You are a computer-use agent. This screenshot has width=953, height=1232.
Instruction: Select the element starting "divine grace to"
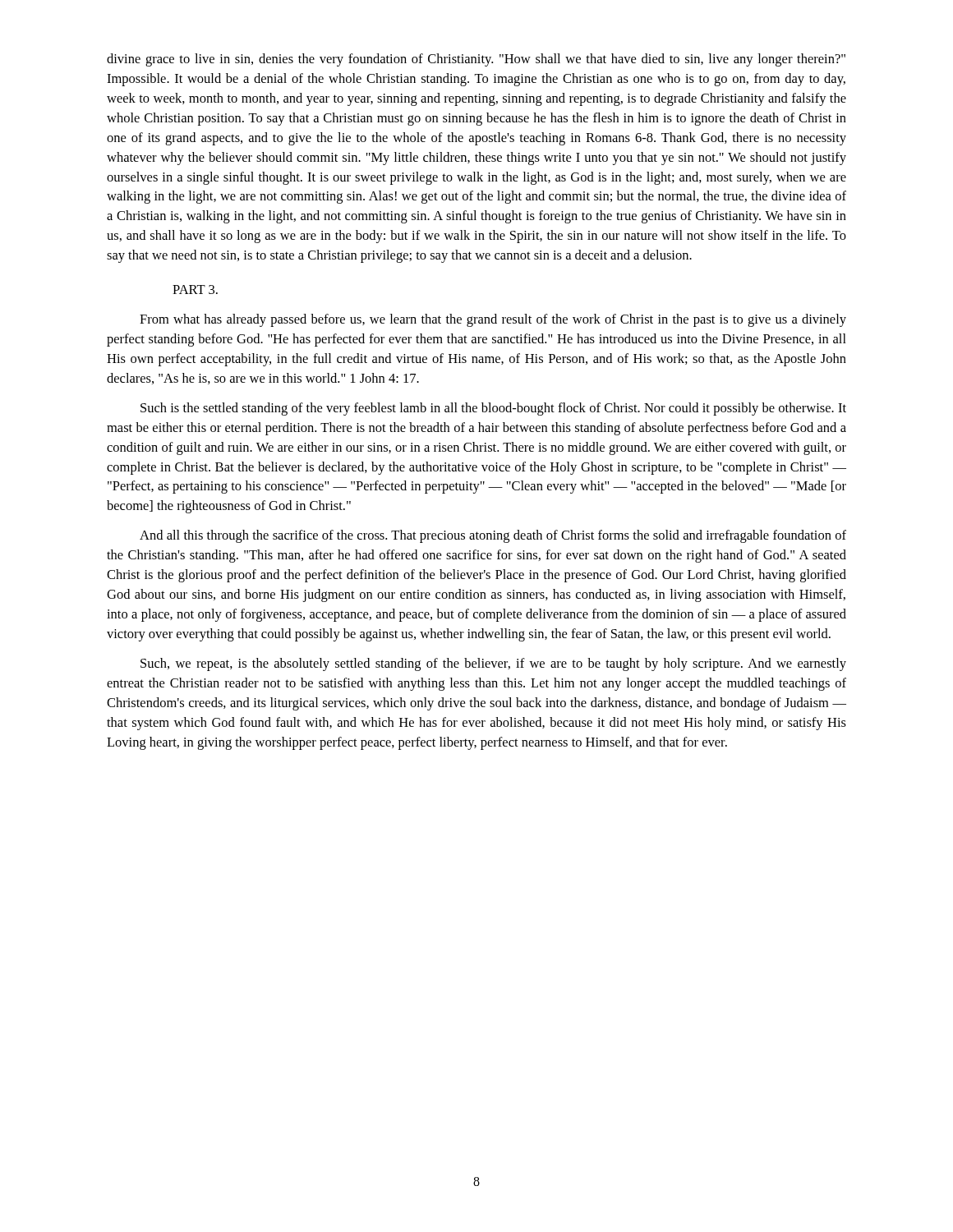(x=476, y=157)
